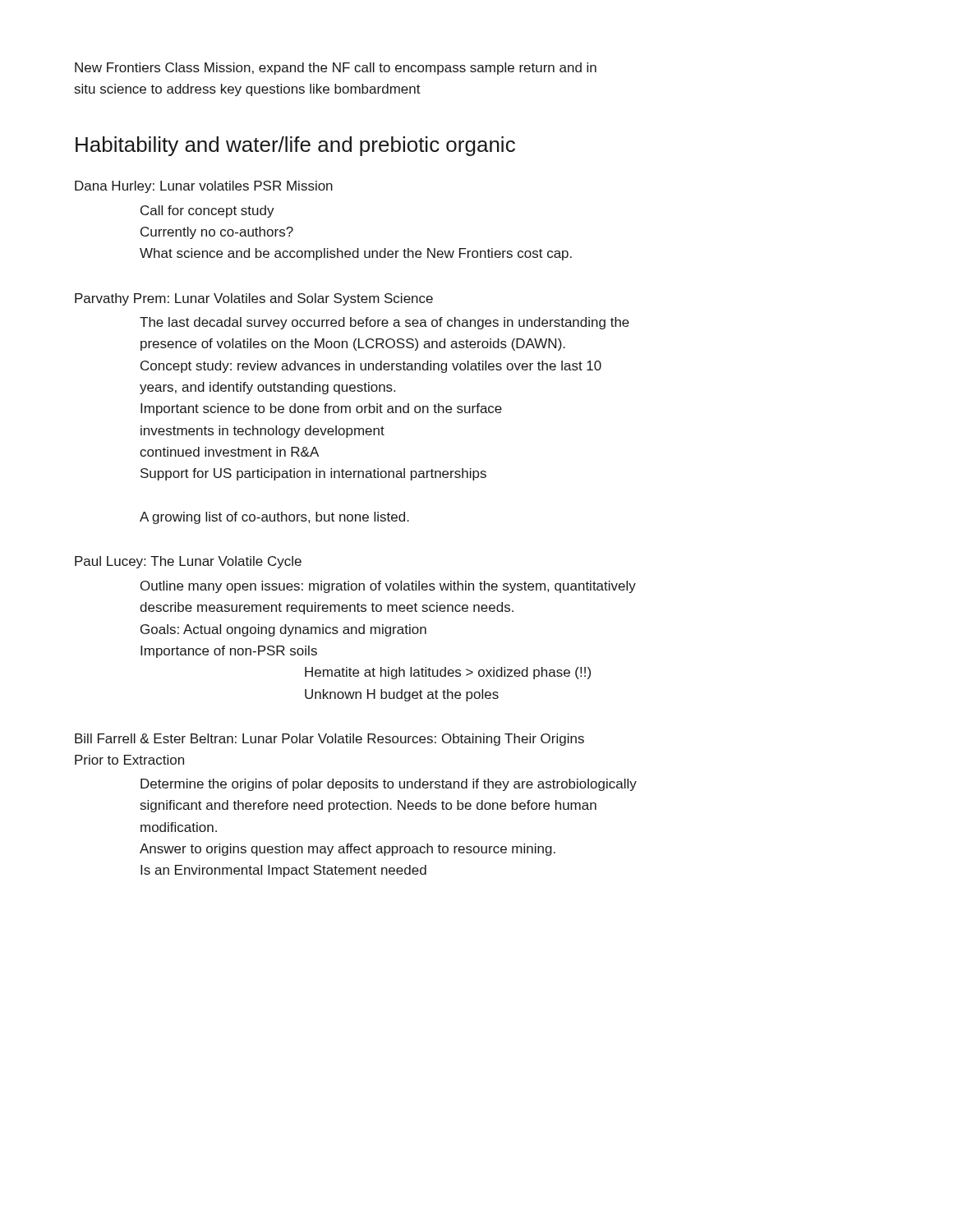Find the region starting "Habitability and water/life and prebiotic"
Viewport: 953px width, 1232px height.
point(295,145)
